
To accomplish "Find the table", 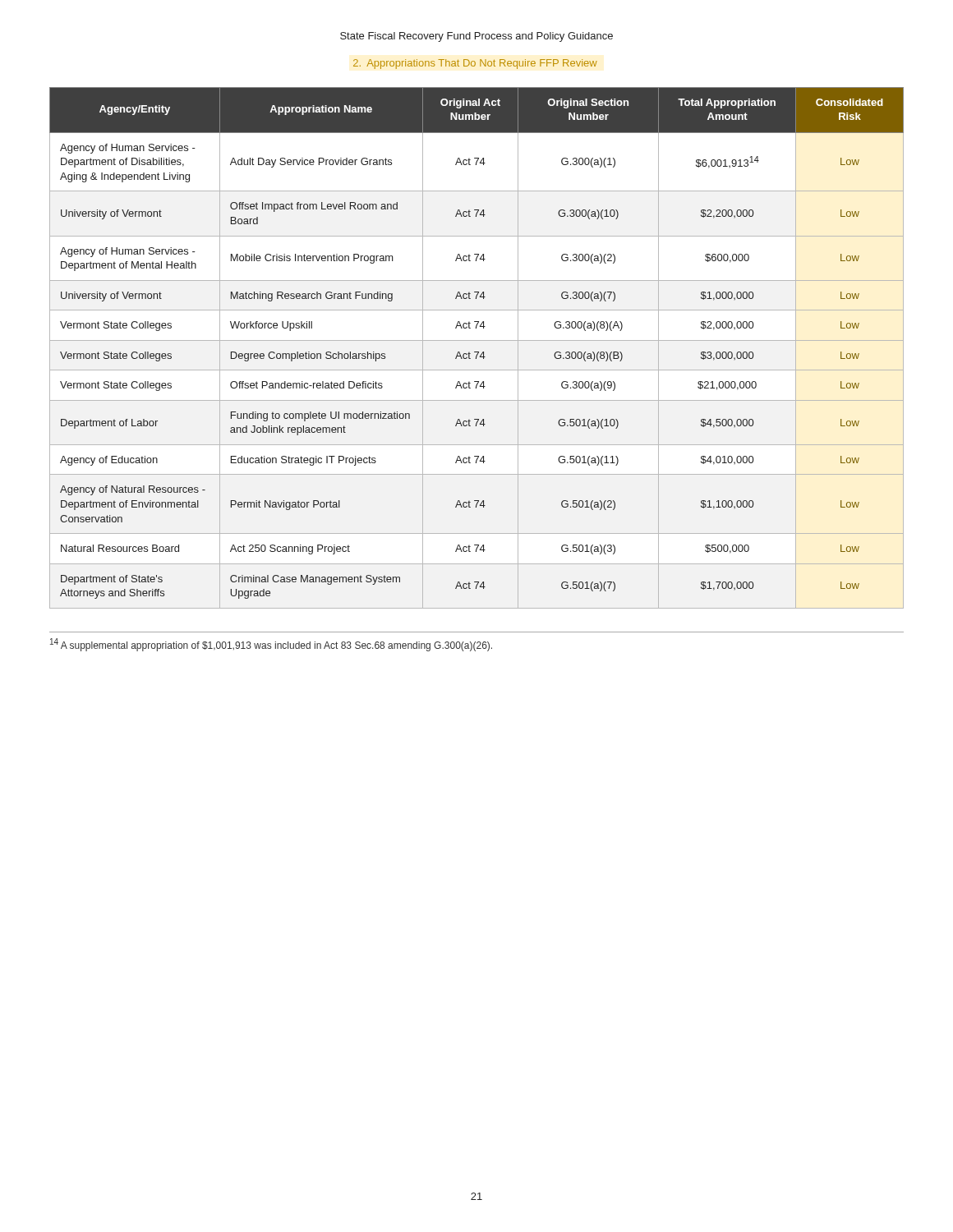I will (476, 348).
